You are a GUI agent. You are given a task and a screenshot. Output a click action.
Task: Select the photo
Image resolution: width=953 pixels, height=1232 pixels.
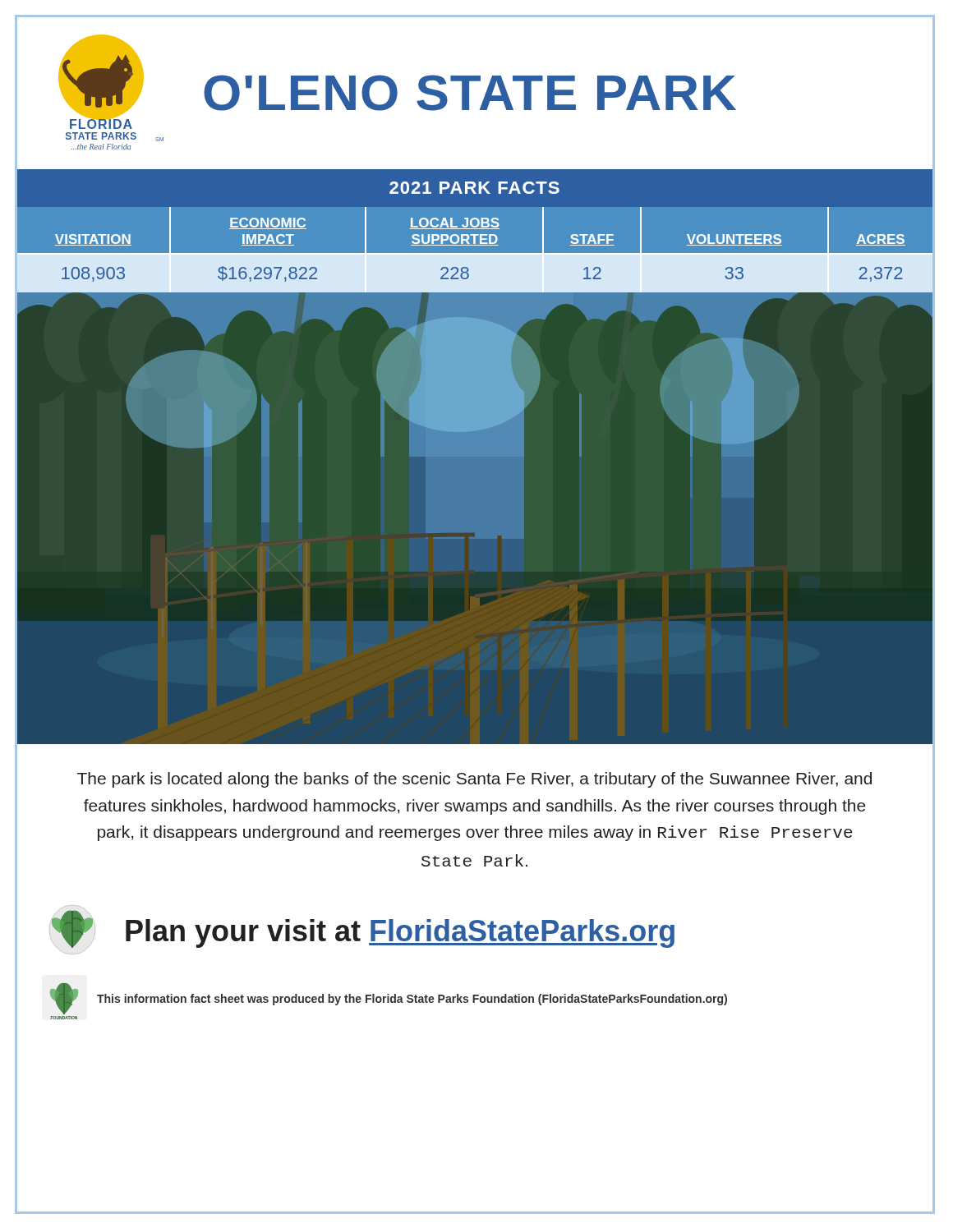click(x=475, y=518)
